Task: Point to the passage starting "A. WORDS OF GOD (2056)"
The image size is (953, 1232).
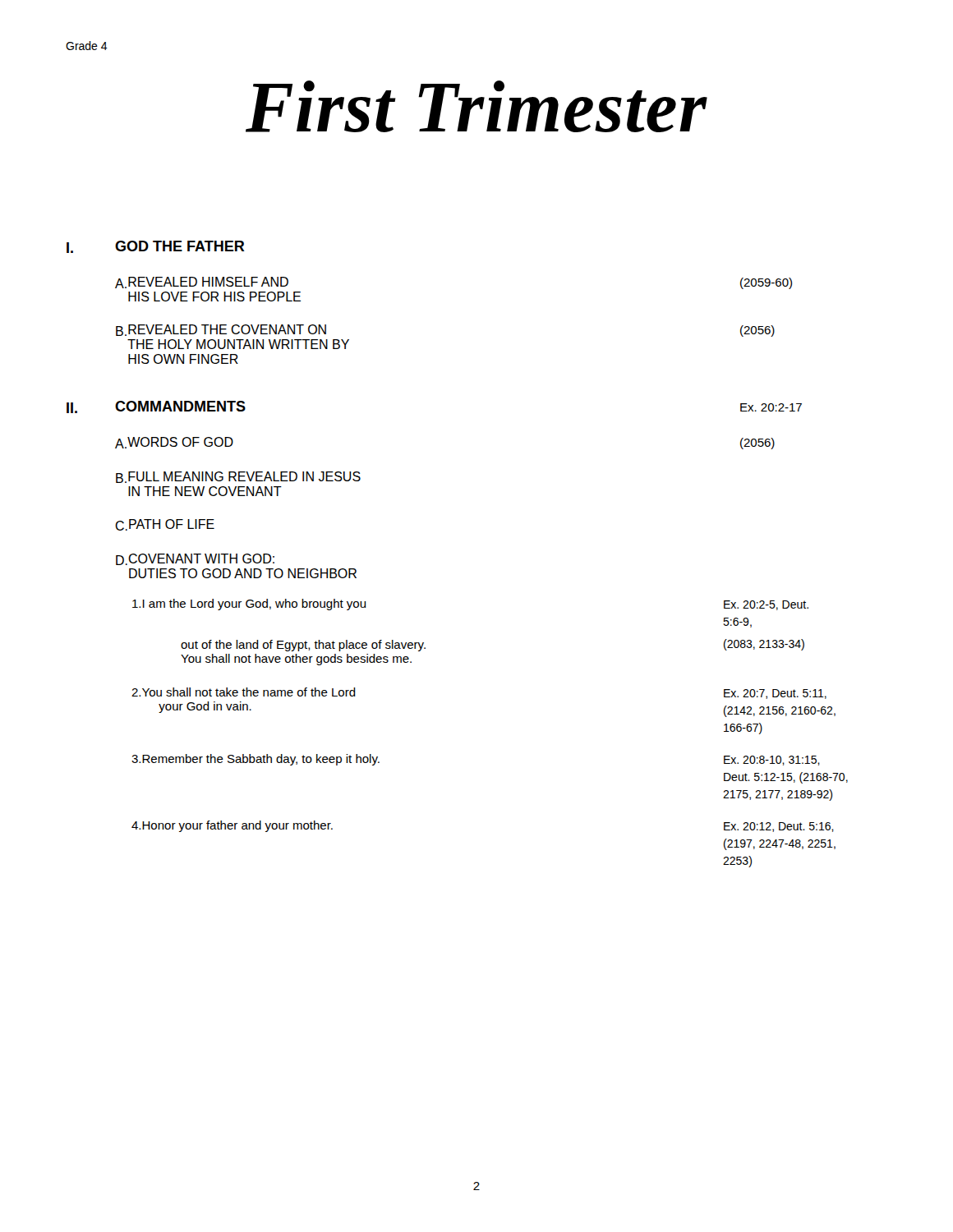Action: [x=173, y=442]
